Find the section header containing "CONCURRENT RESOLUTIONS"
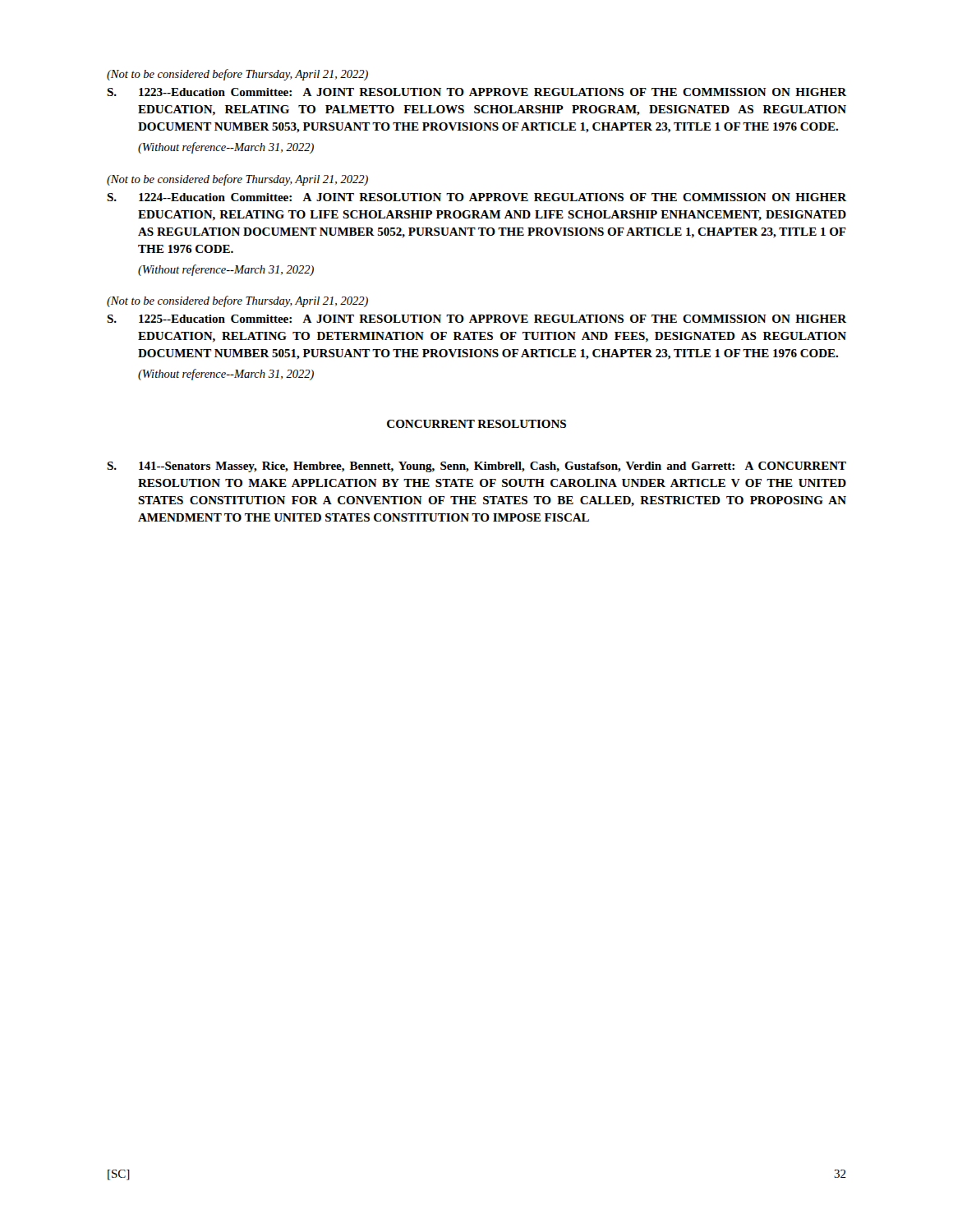This screenshot has width=953, height=1232. pos(476,424)
